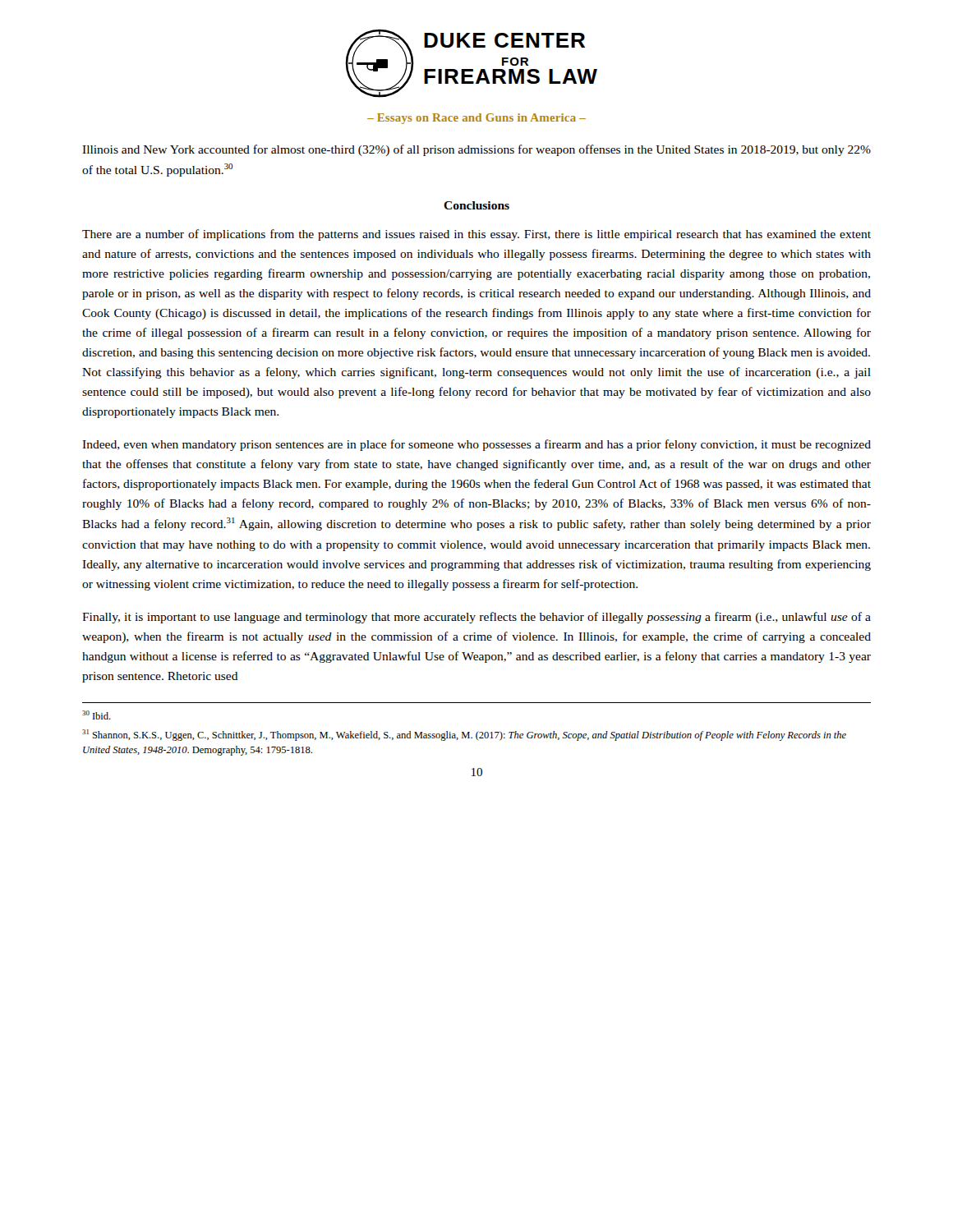This screenshot has height=1232, width=953.
Task: Click on the text block with the text "There are a number"
Action: click(x=476, y=323)
